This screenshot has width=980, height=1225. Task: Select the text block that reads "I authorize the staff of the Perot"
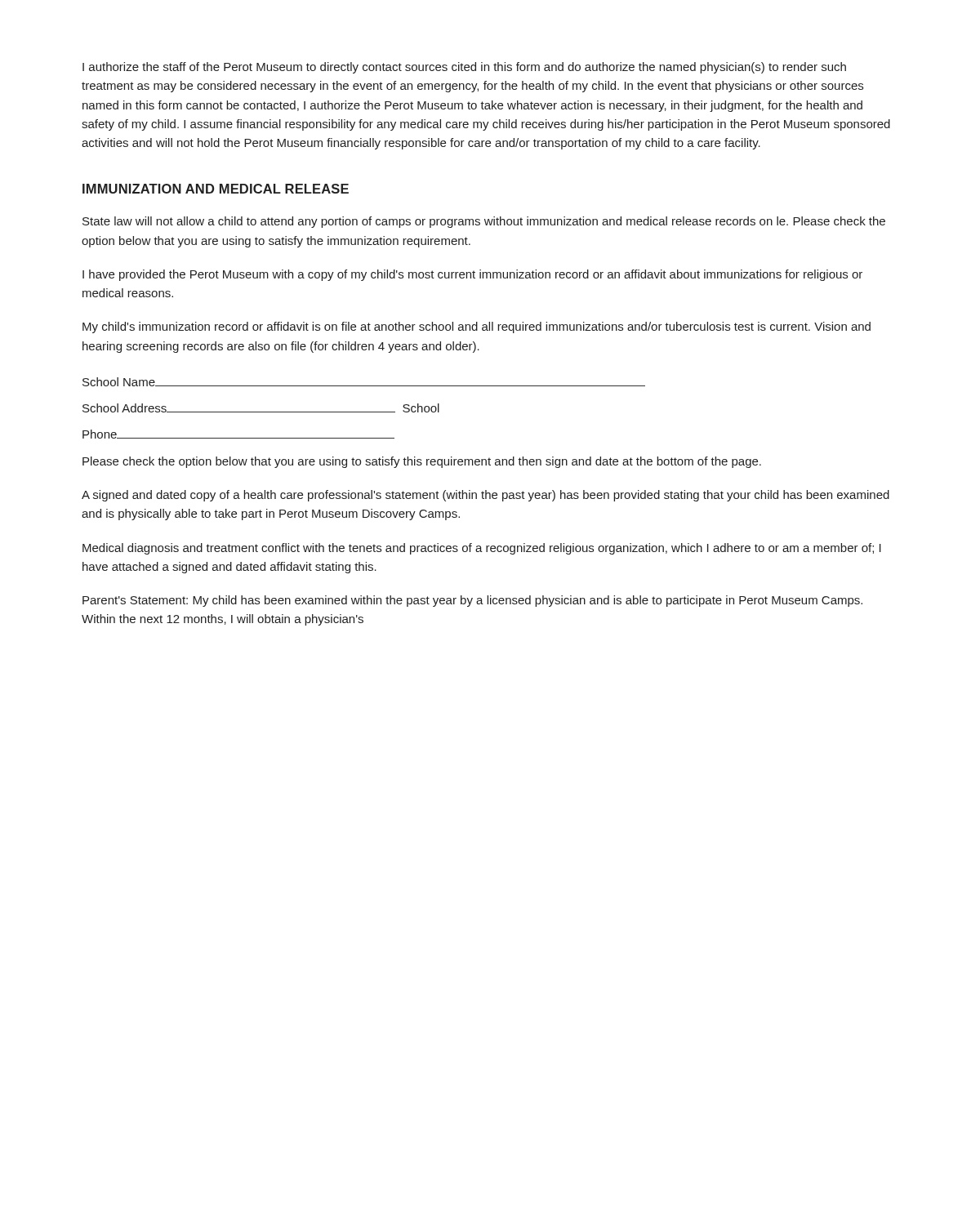[490, 105]
